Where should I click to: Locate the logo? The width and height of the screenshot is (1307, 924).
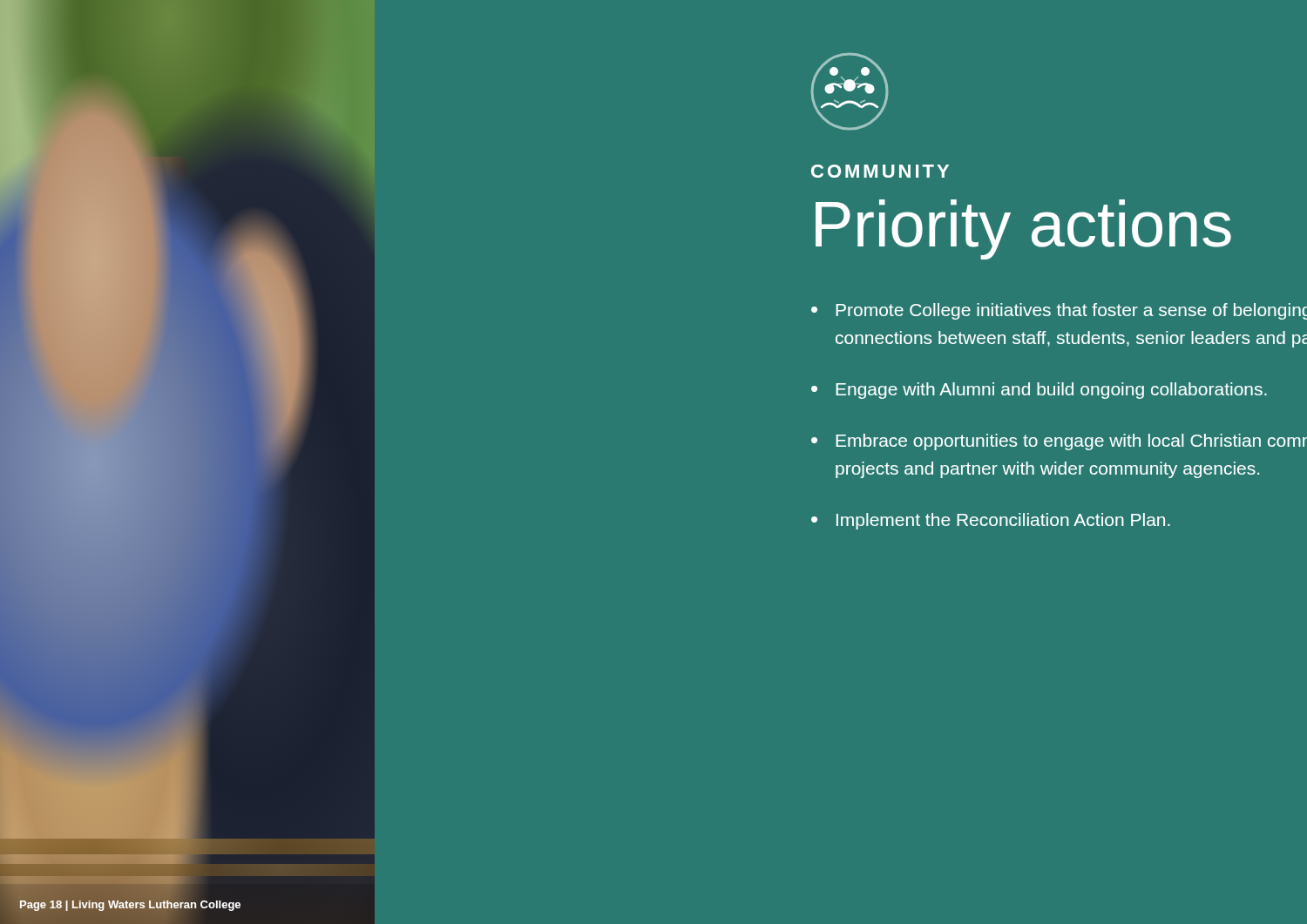coord(1059,93)
